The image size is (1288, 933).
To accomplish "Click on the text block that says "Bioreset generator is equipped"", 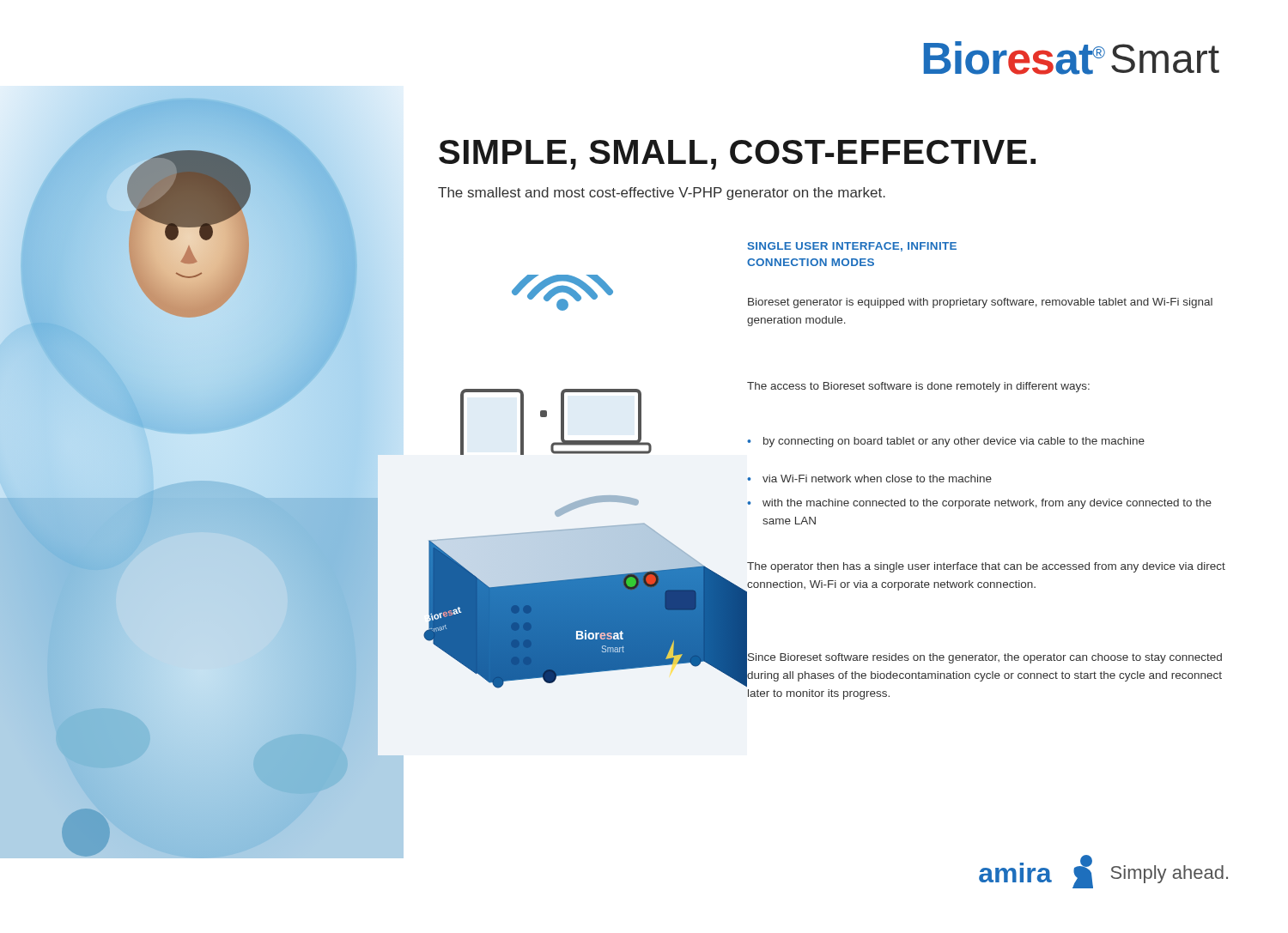I will (x=988, y=311).
